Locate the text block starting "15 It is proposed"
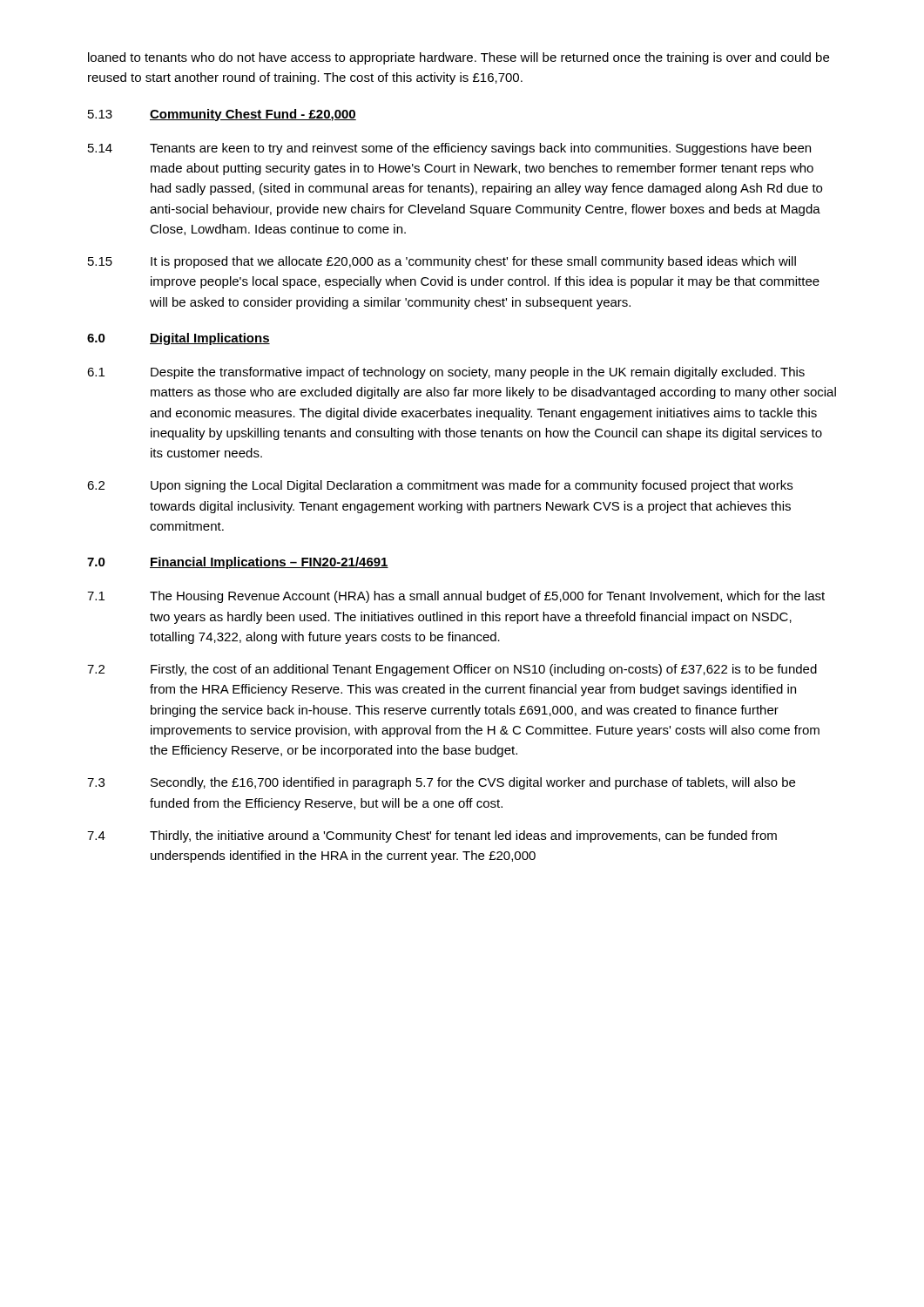 coord(462,281)
